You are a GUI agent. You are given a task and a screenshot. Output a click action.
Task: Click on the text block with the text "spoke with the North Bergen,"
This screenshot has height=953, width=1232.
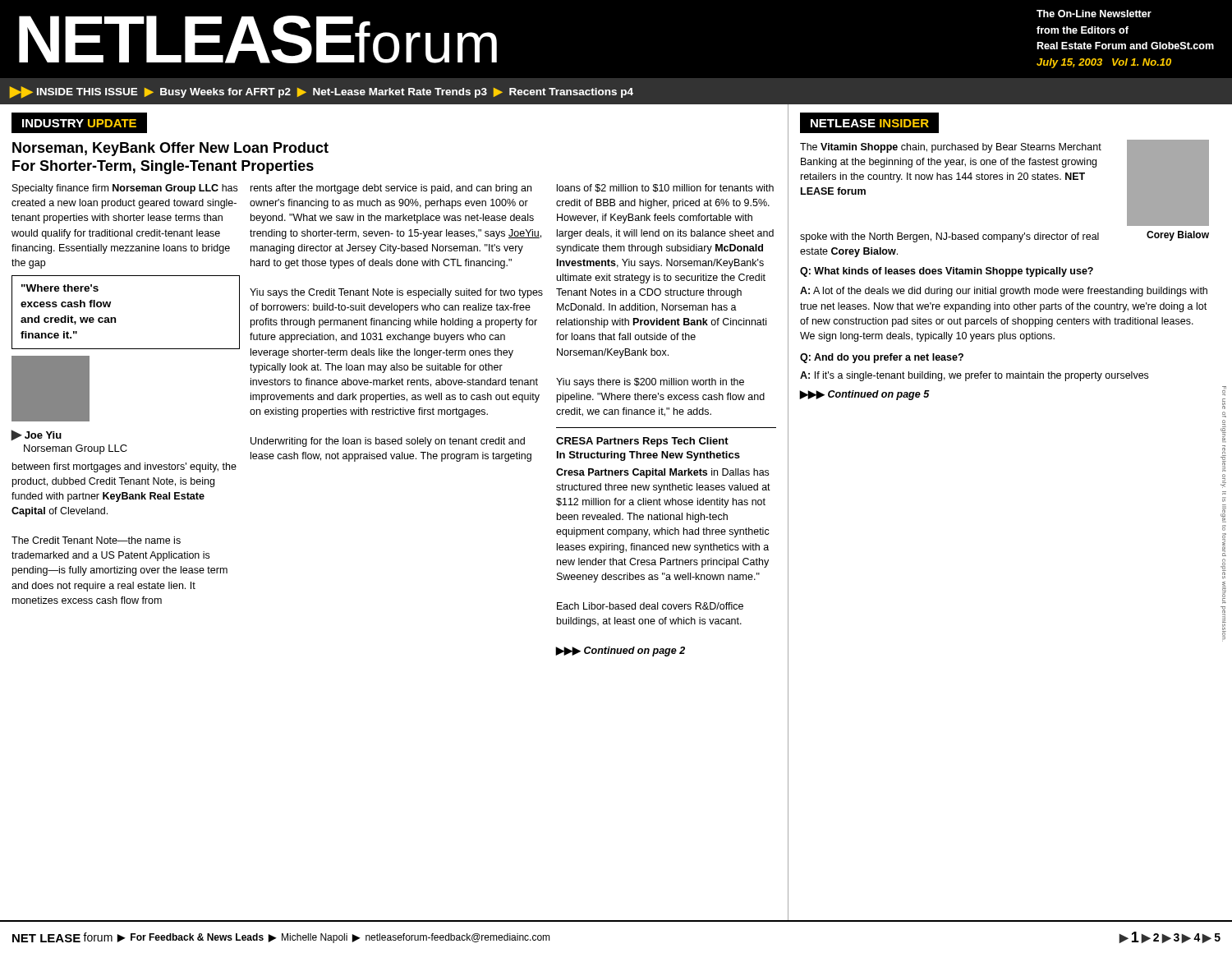tap(950, 244)
